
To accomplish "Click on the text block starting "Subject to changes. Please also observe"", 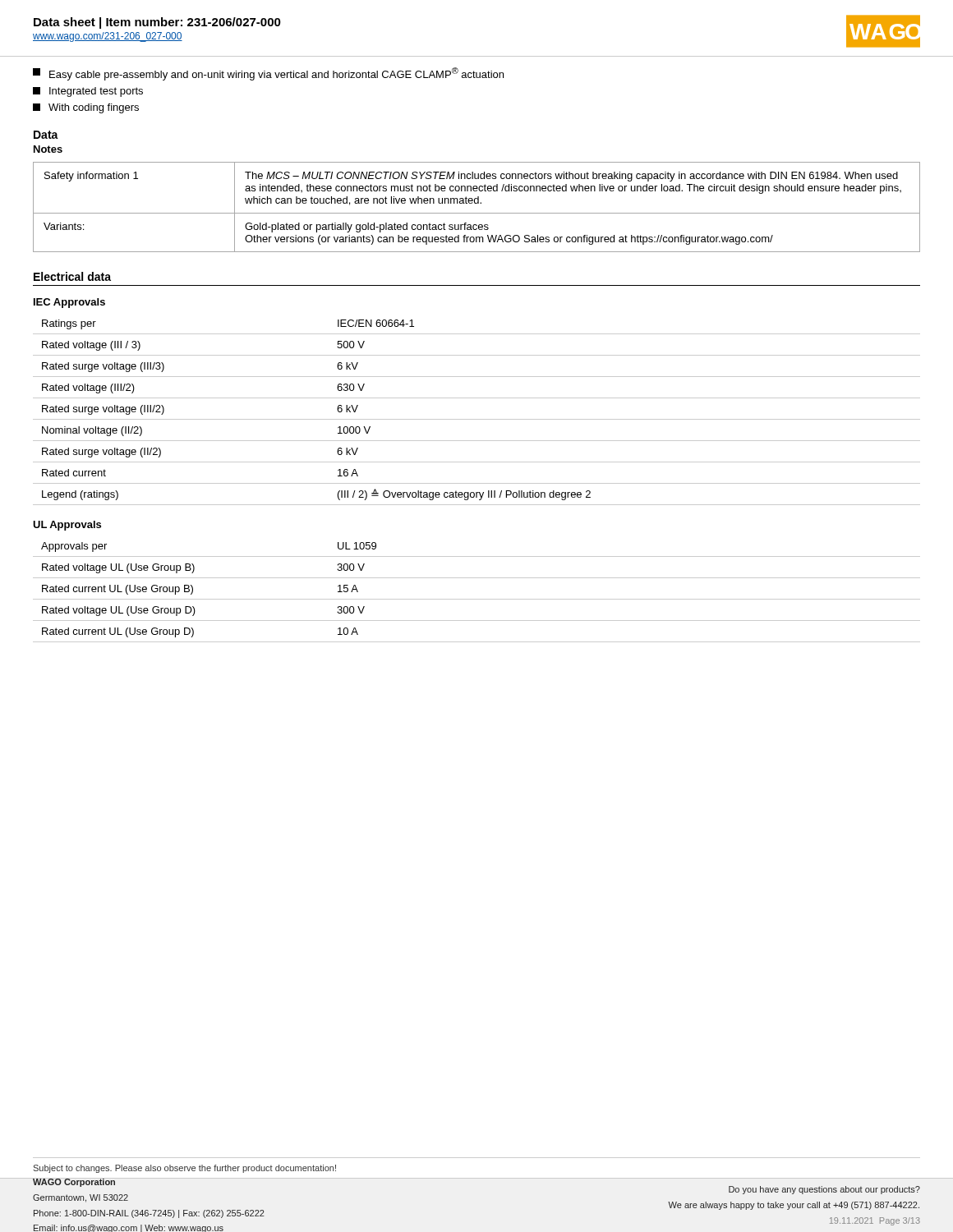I will pyautogui.click(x=185, y=1168).
